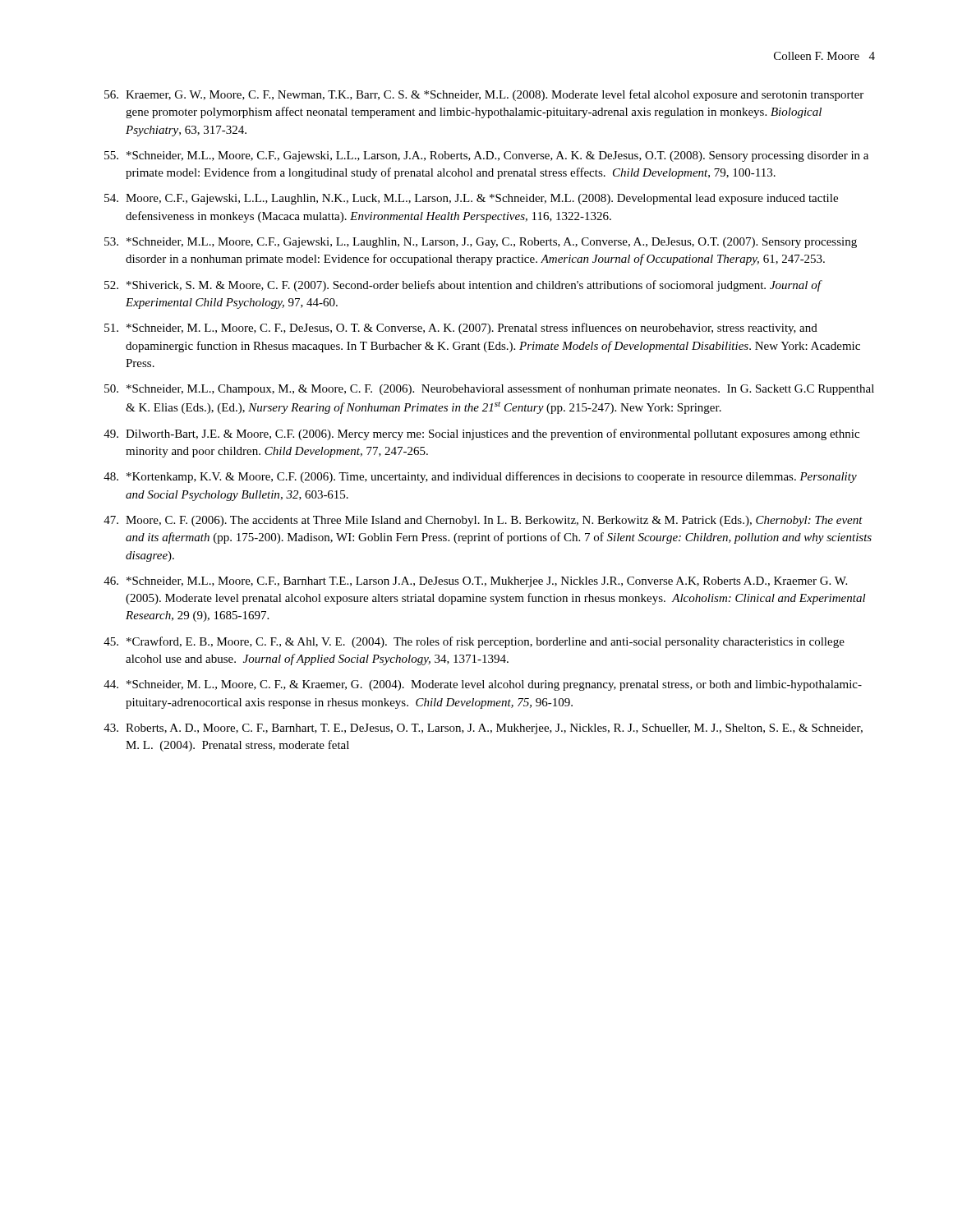Point to the block starting "49. Dilworth-Bart, J.E. & Moore,"
This screenshot has width=953, height=1232.
click(476, 443)
